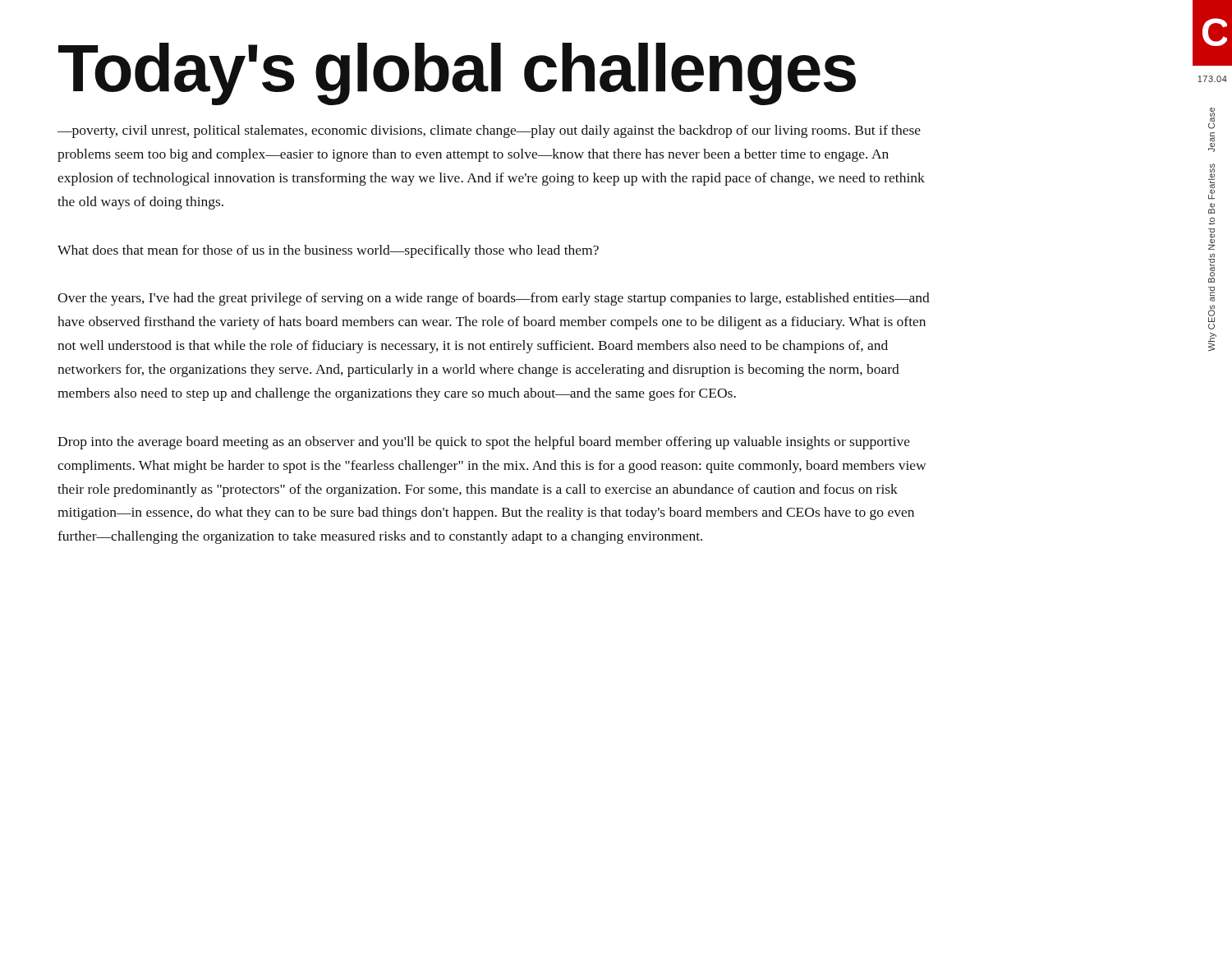Click on the text starting "—poverty, civil unrest,"
This screenshot has height=953, width=1232.
[491, 165]
